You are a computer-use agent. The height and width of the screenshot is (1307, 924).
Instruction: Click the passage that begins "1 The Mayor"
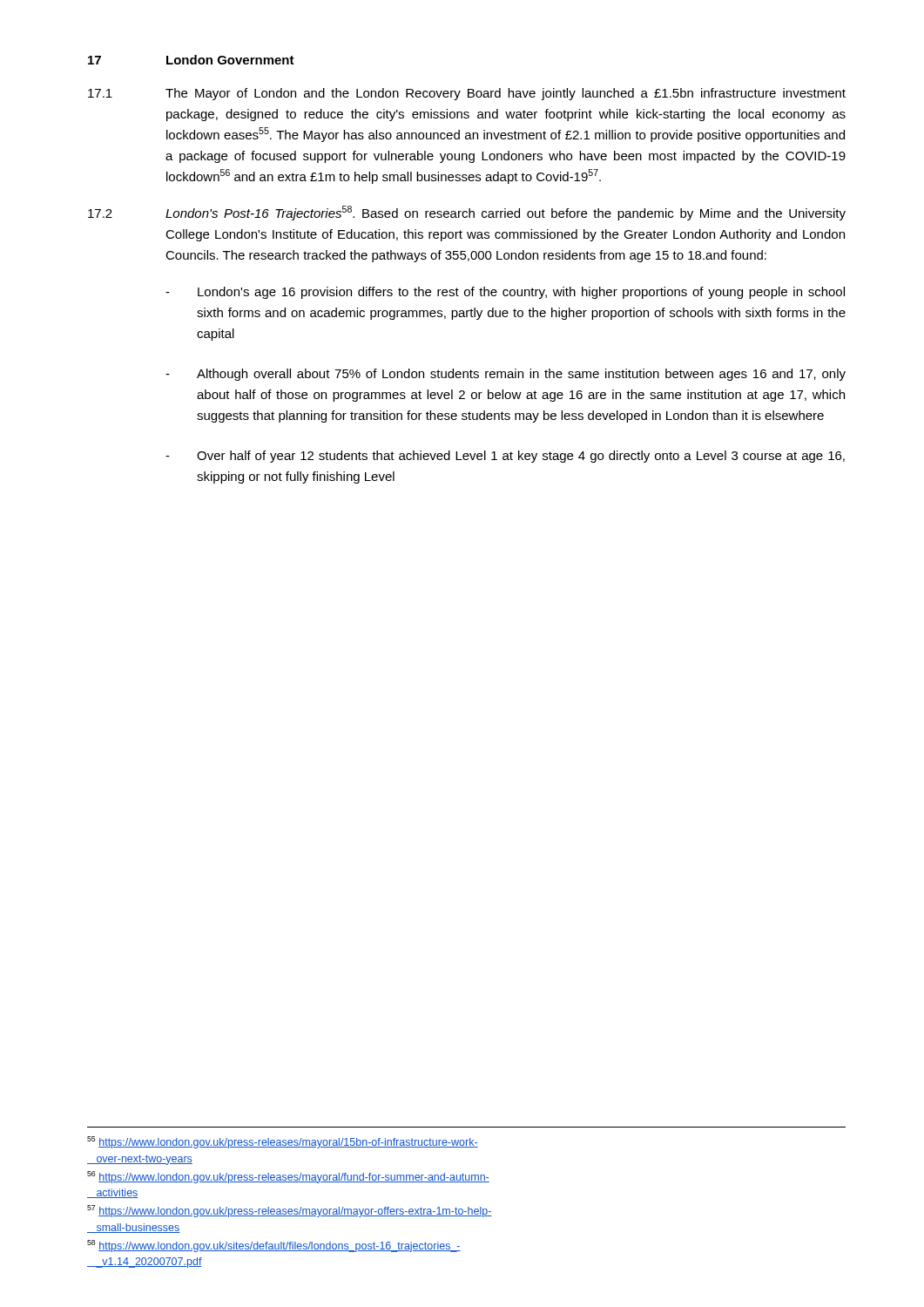pyautogui.click(x=466, y=135)
